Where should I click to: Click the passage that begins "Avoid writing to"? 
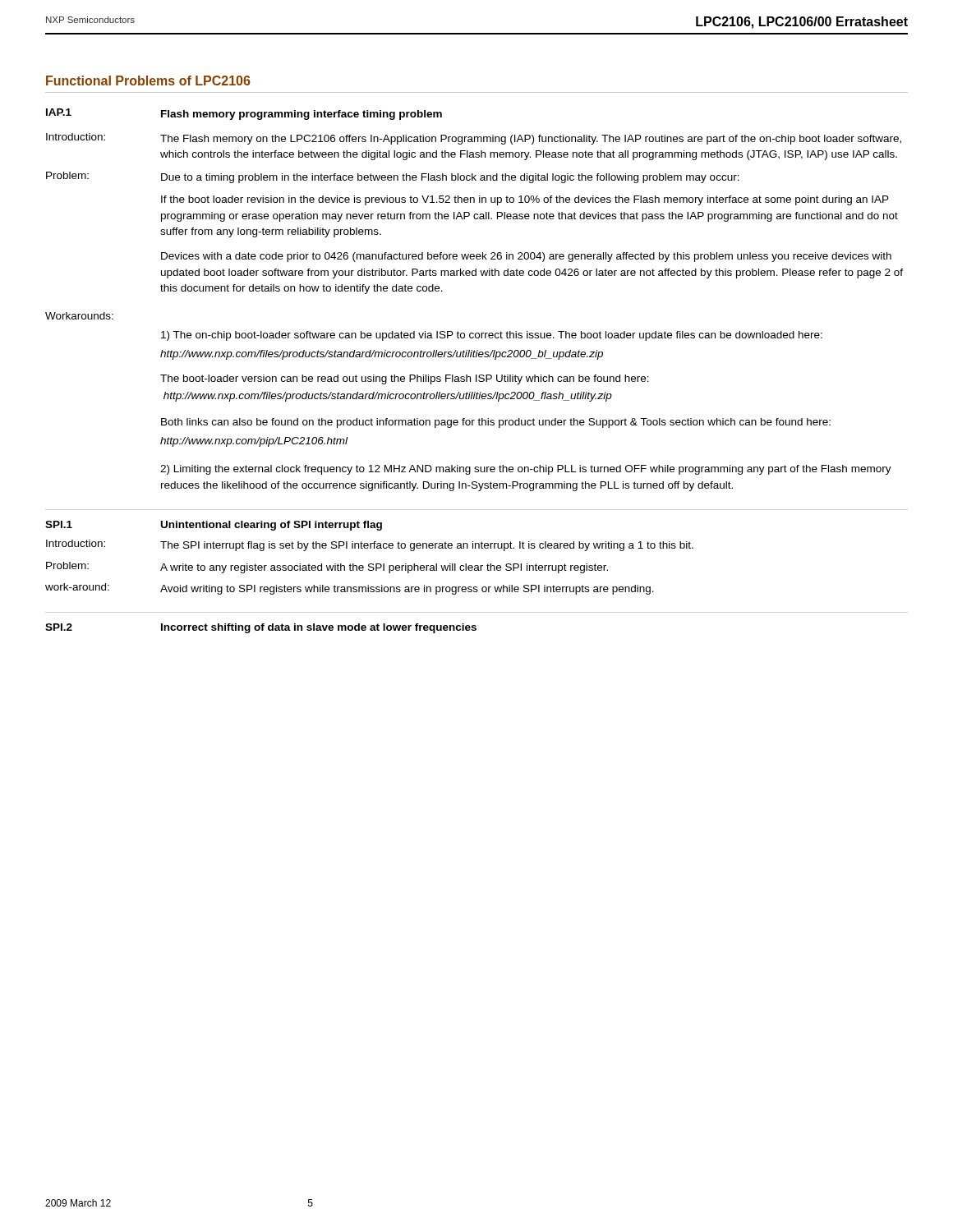tap(407, 589)
